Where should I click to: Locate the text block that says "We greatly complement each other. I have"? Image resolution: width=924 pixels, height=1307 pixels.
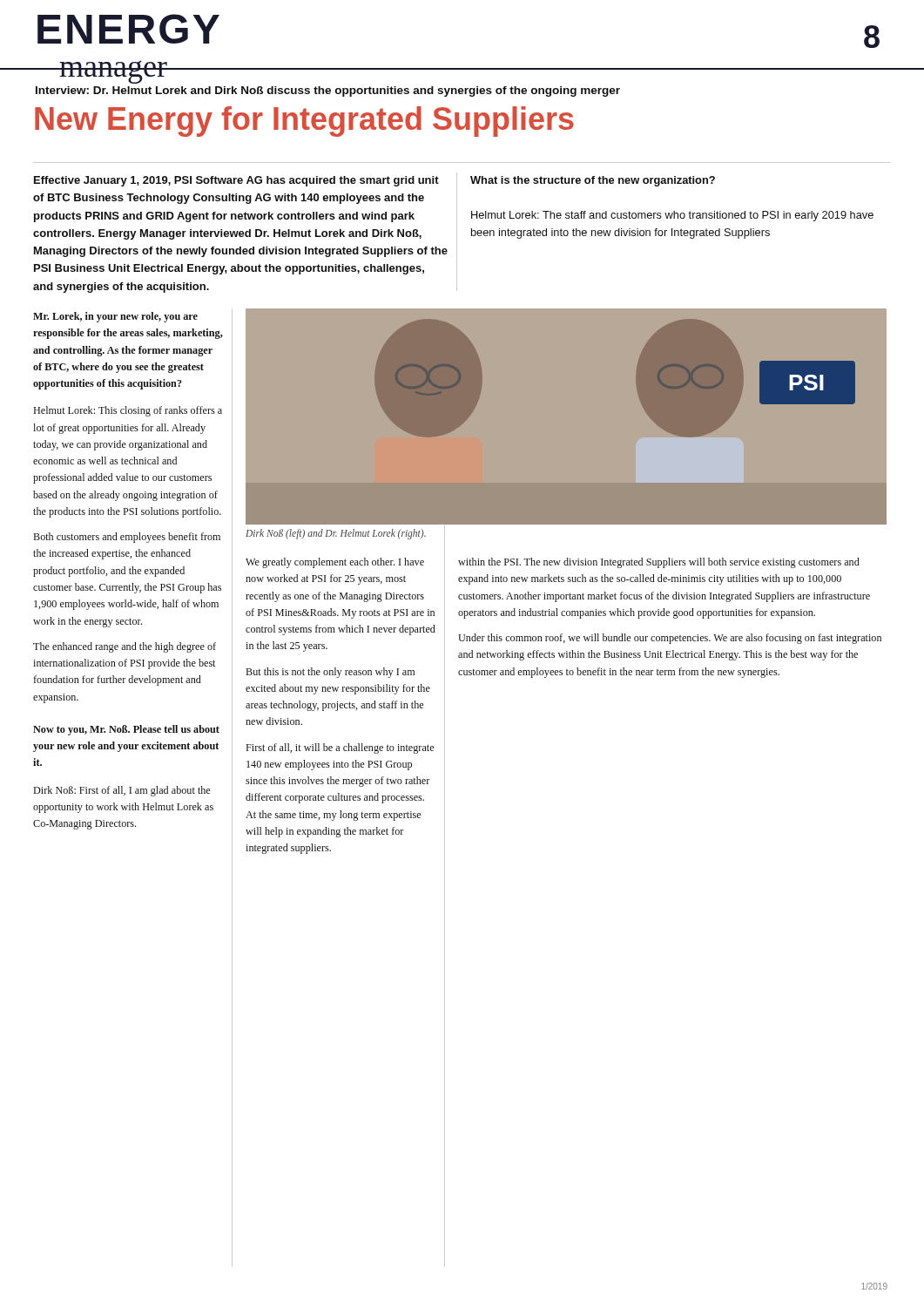point(341,706)
